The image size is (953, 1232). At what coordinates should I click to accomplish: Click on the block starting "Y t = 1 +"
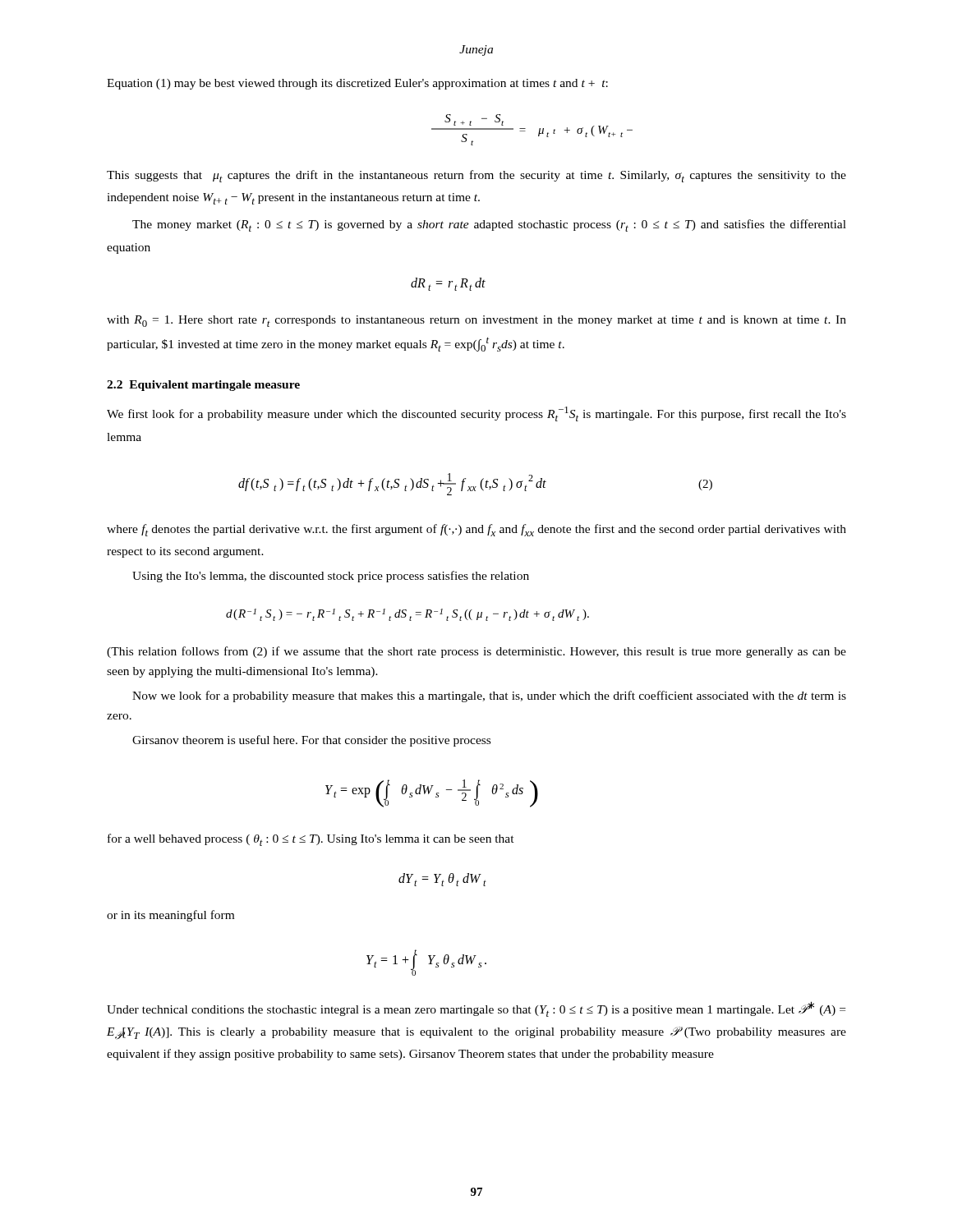point(476,961)
